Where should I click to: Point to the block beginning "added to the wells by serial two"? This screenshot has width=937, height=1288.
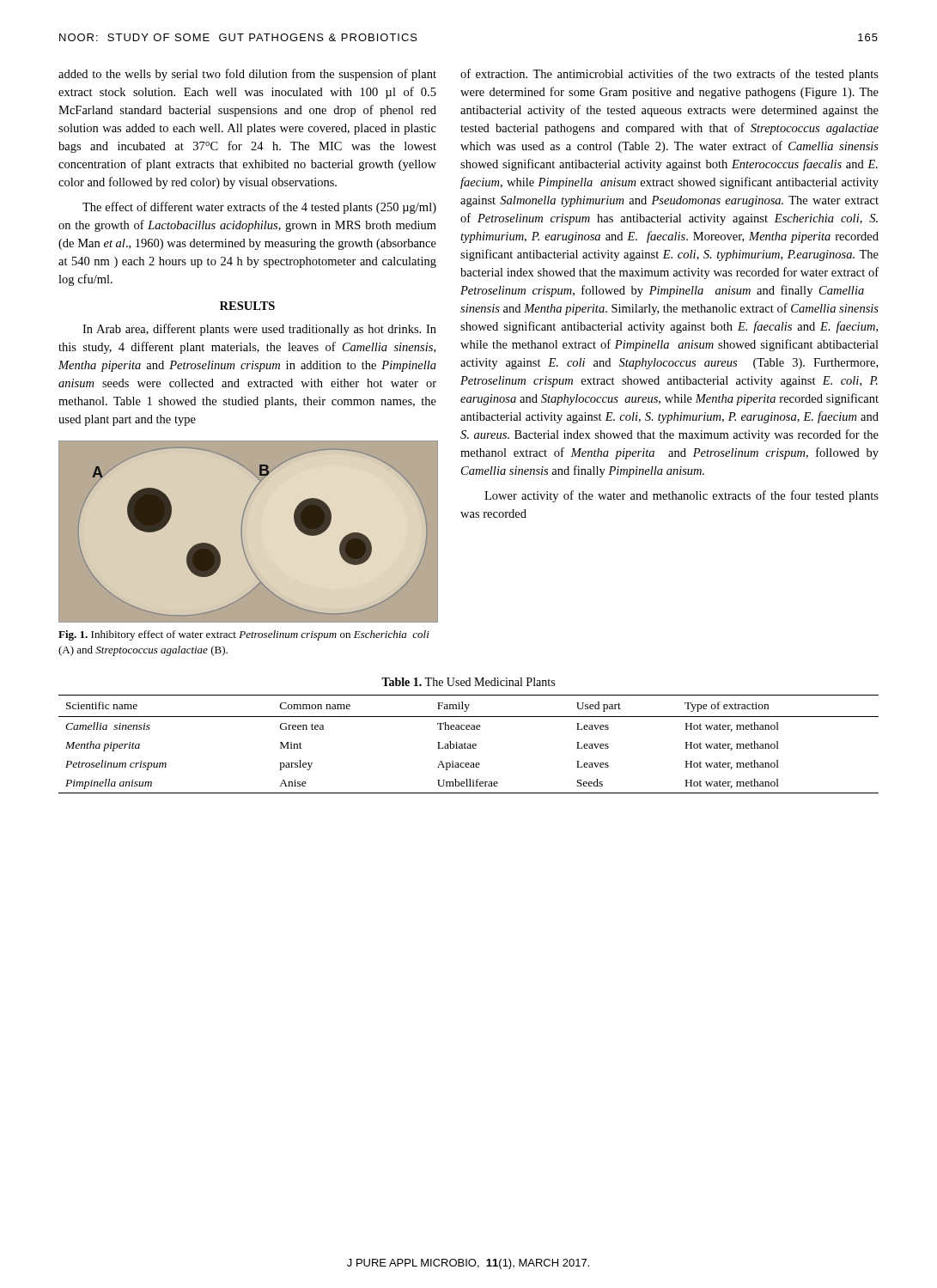click(x=247, y=128)
